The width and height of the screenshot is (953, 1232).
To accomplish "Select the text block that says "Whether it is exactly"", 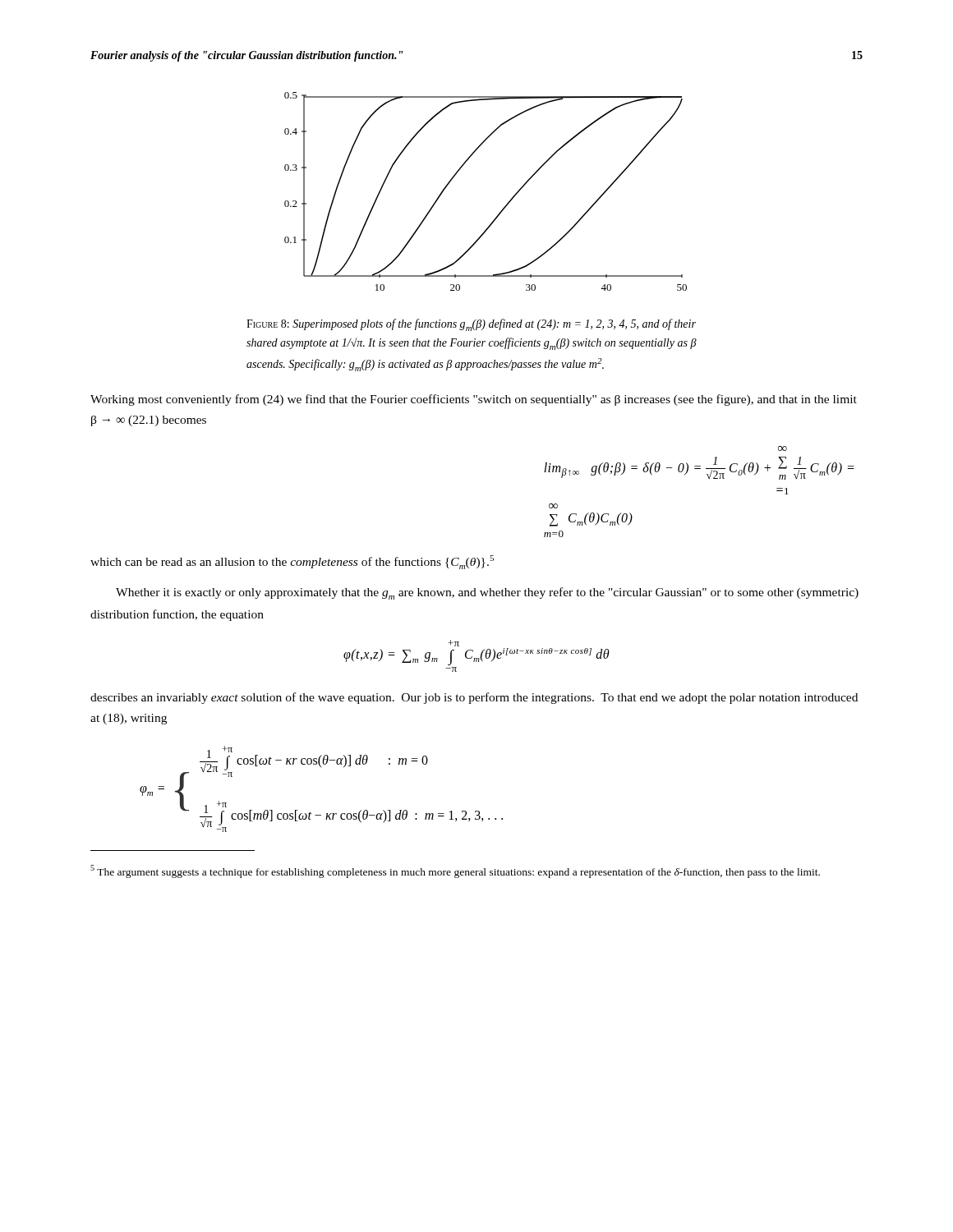I will [475, 603].
